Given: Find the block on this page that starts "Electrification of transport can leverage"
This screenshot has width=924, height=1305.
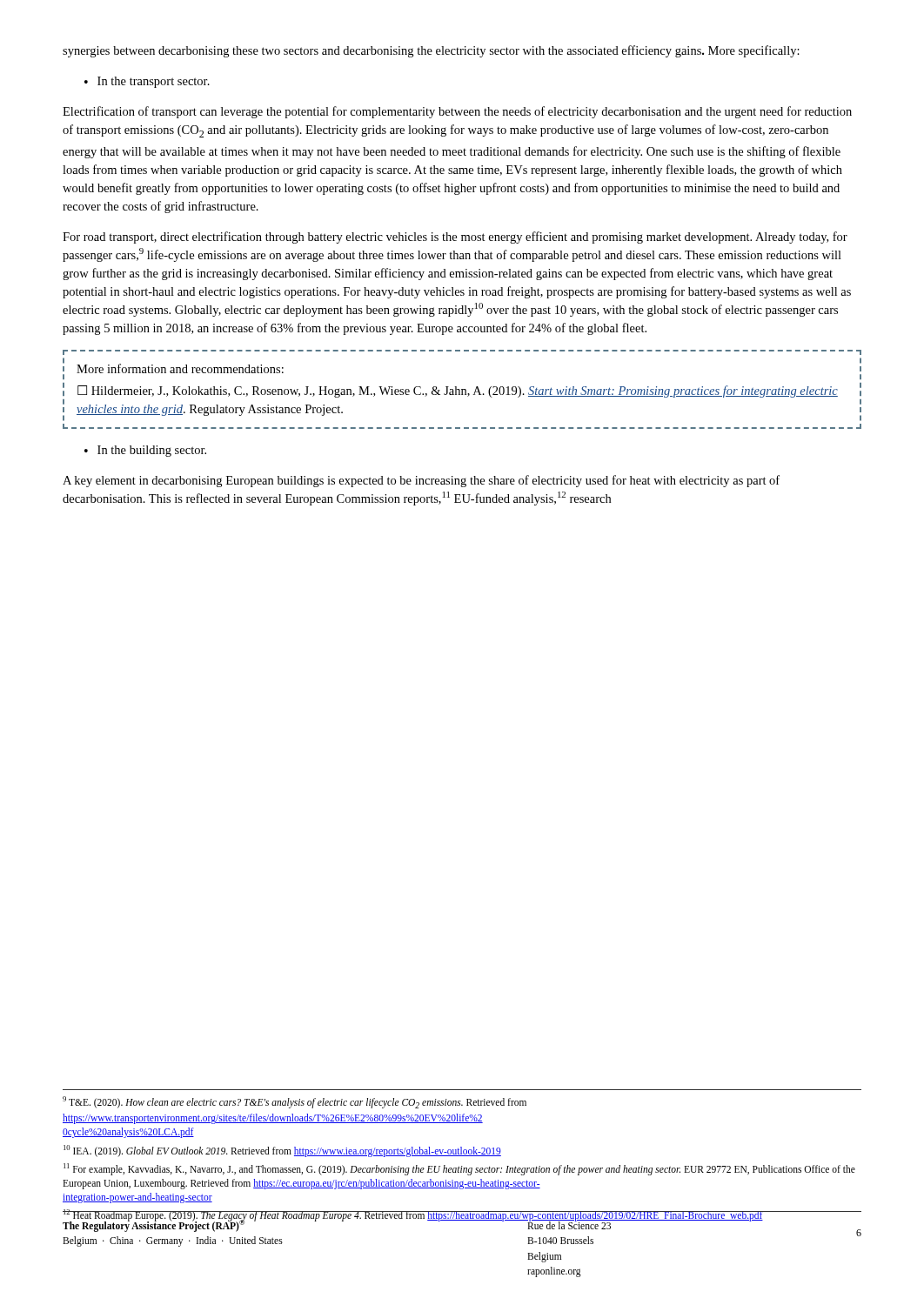Looking at the screenshot, I should [x=462, y=159].
